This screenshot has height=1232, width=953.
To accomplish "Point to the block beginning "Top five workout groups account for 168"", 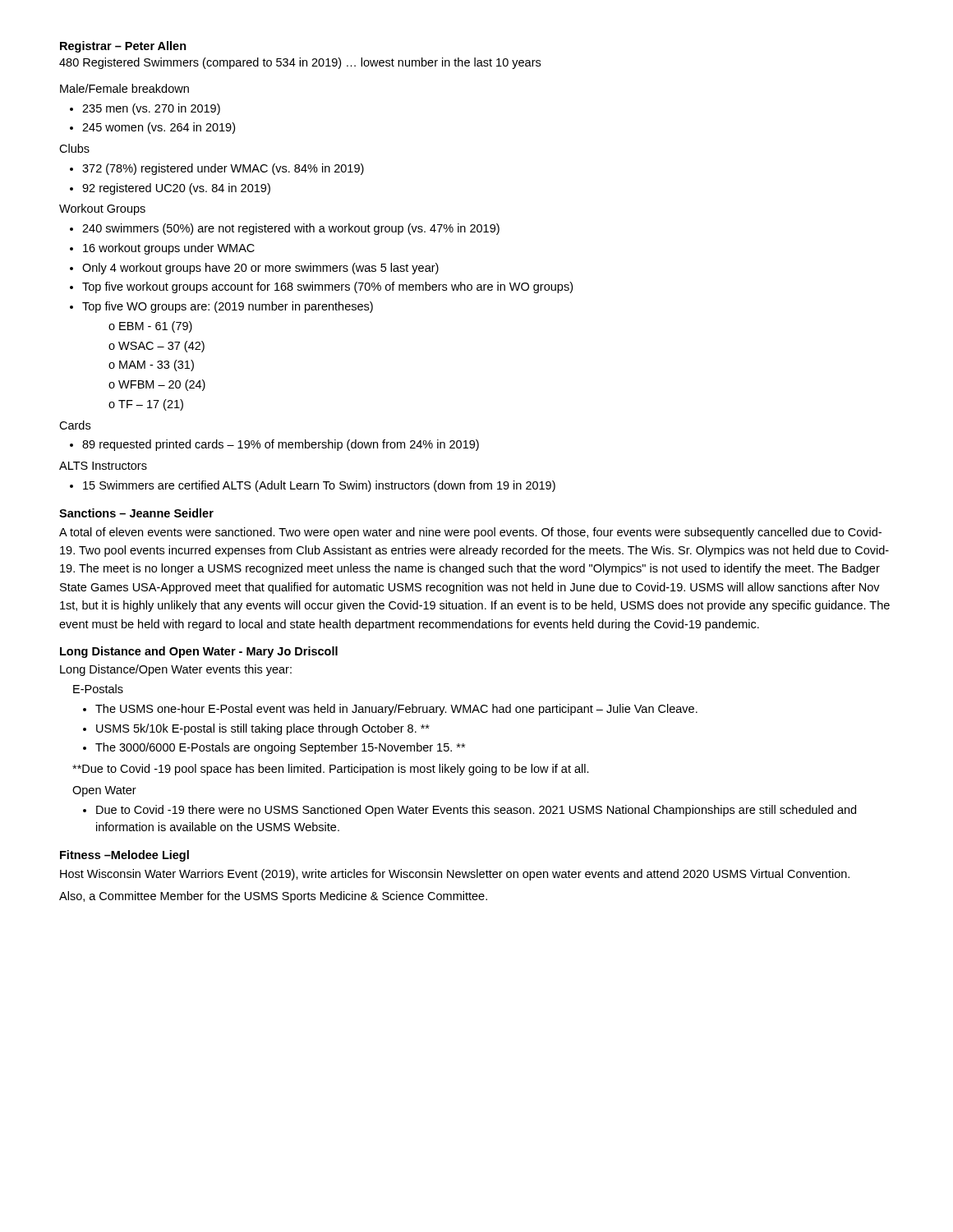I will coord(328,287).
